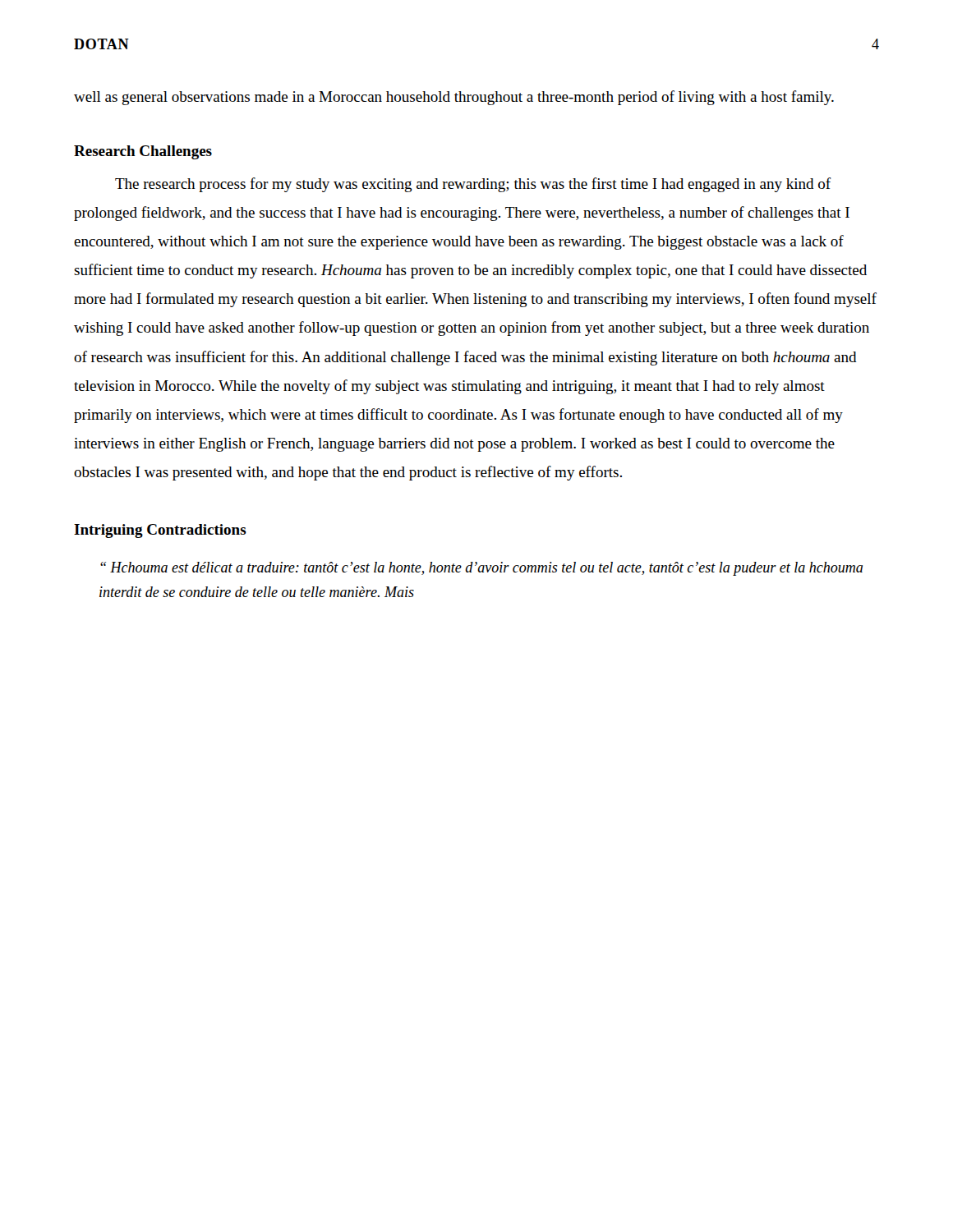Find the section header that reads "Research Challenges"

[x=143, y=151]
